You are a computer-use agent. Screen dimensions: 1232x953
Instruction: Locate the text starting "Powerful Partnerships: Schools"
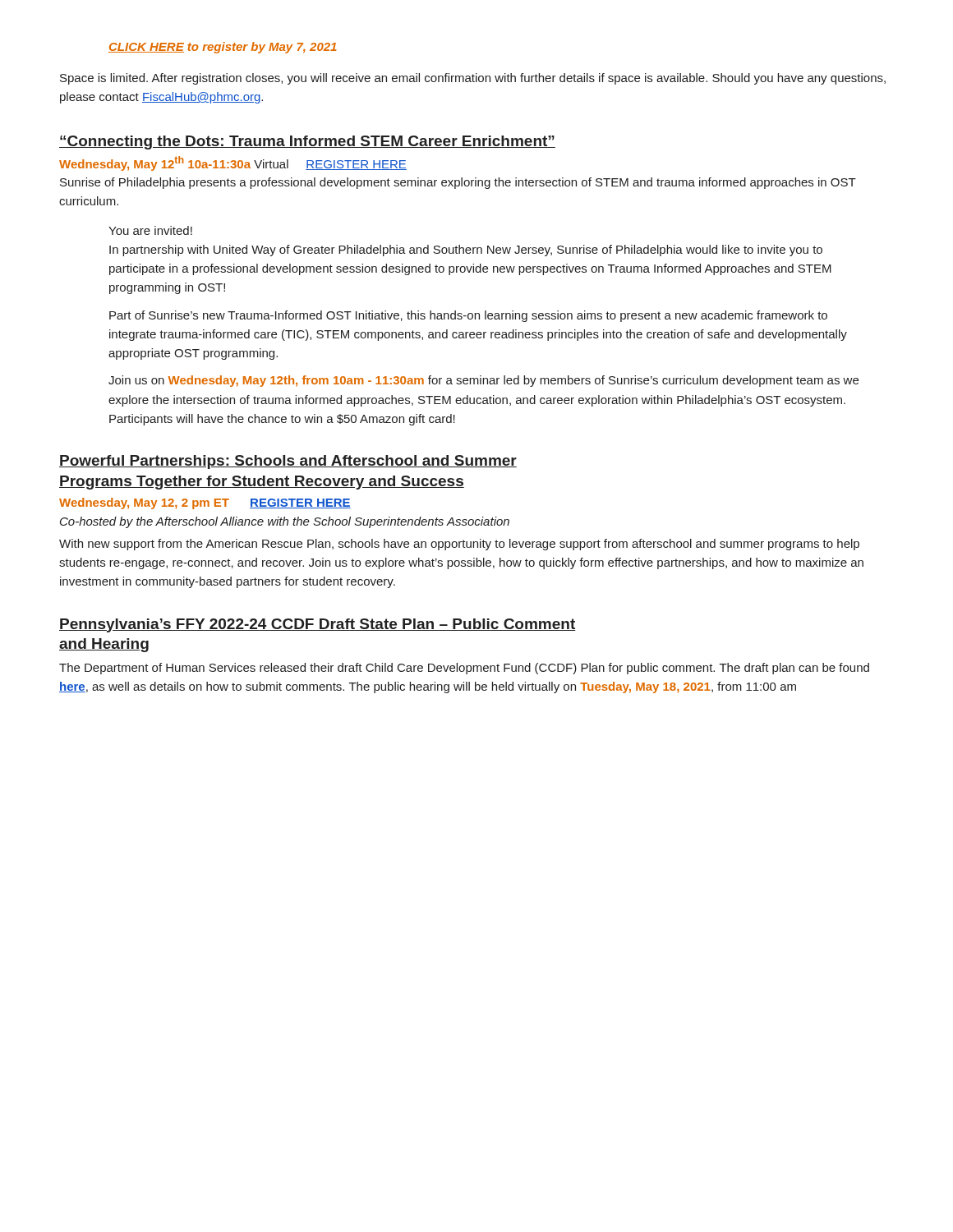click(x=288, y=471)
